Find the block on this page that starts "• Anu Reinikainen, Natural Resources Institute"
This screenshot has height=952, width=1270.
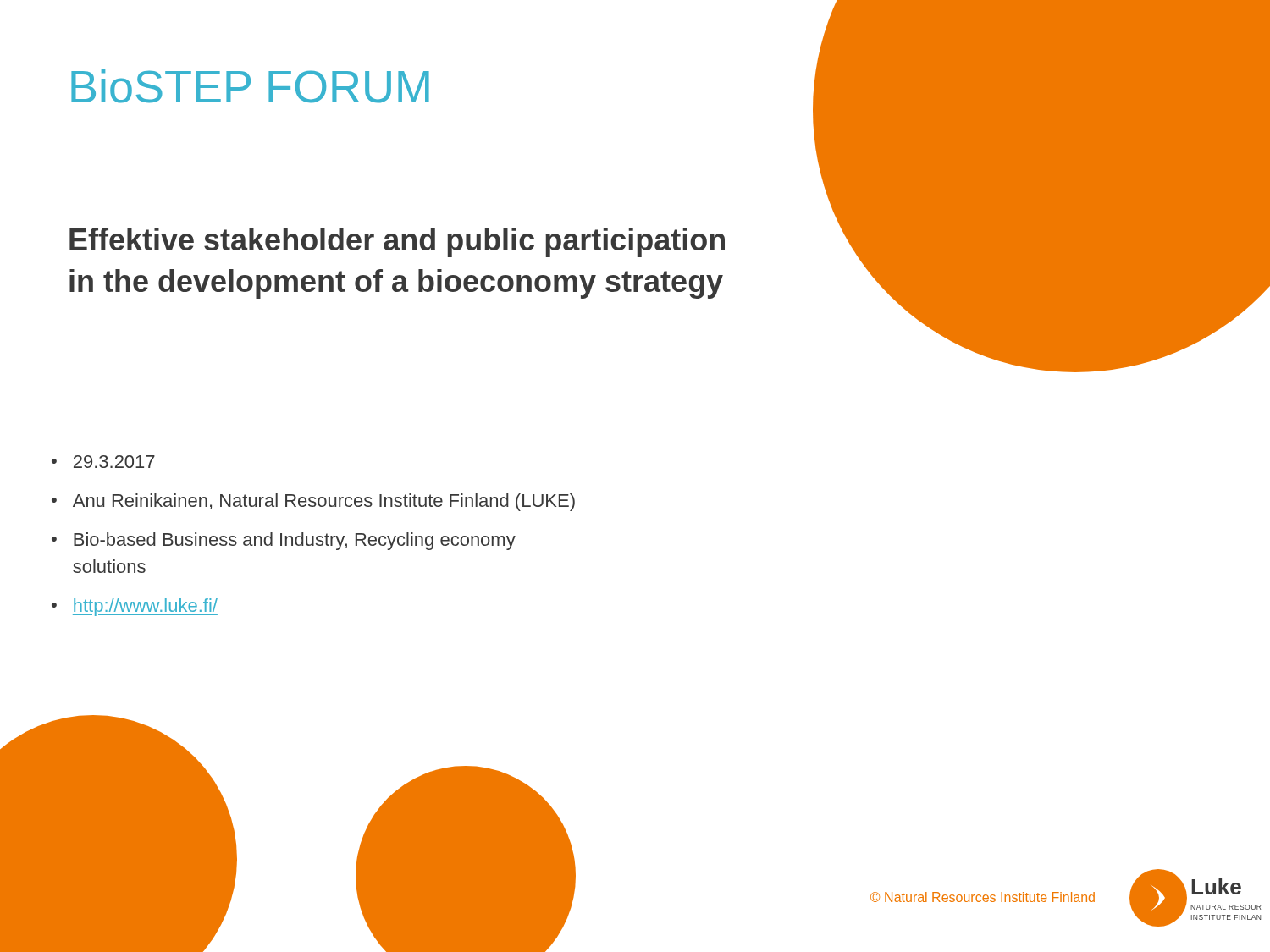click(313, 501)
